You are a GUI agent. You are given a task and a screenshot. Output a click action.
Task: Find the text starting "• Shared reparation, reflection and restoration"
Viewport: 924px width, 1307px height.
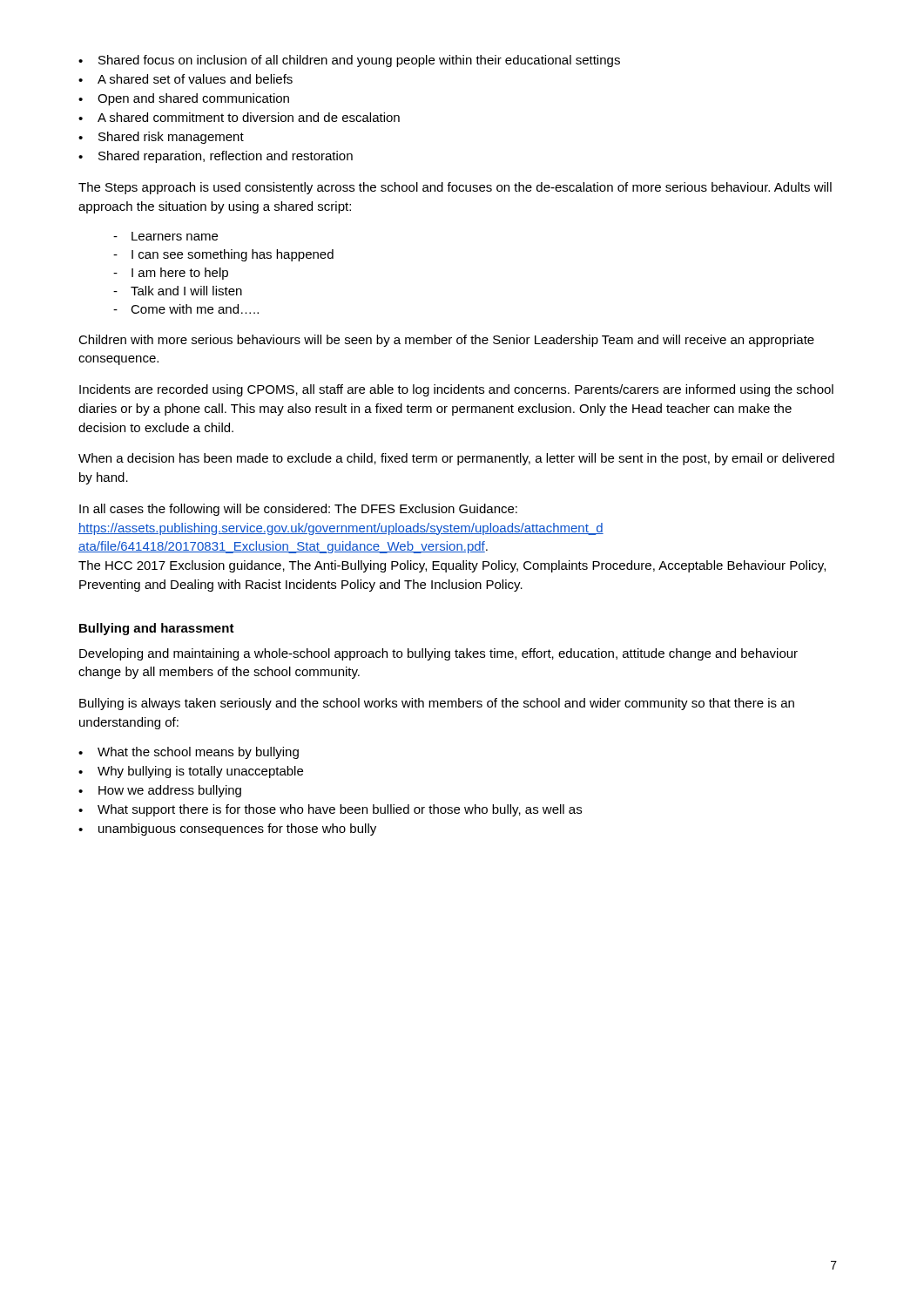point(216,156)
